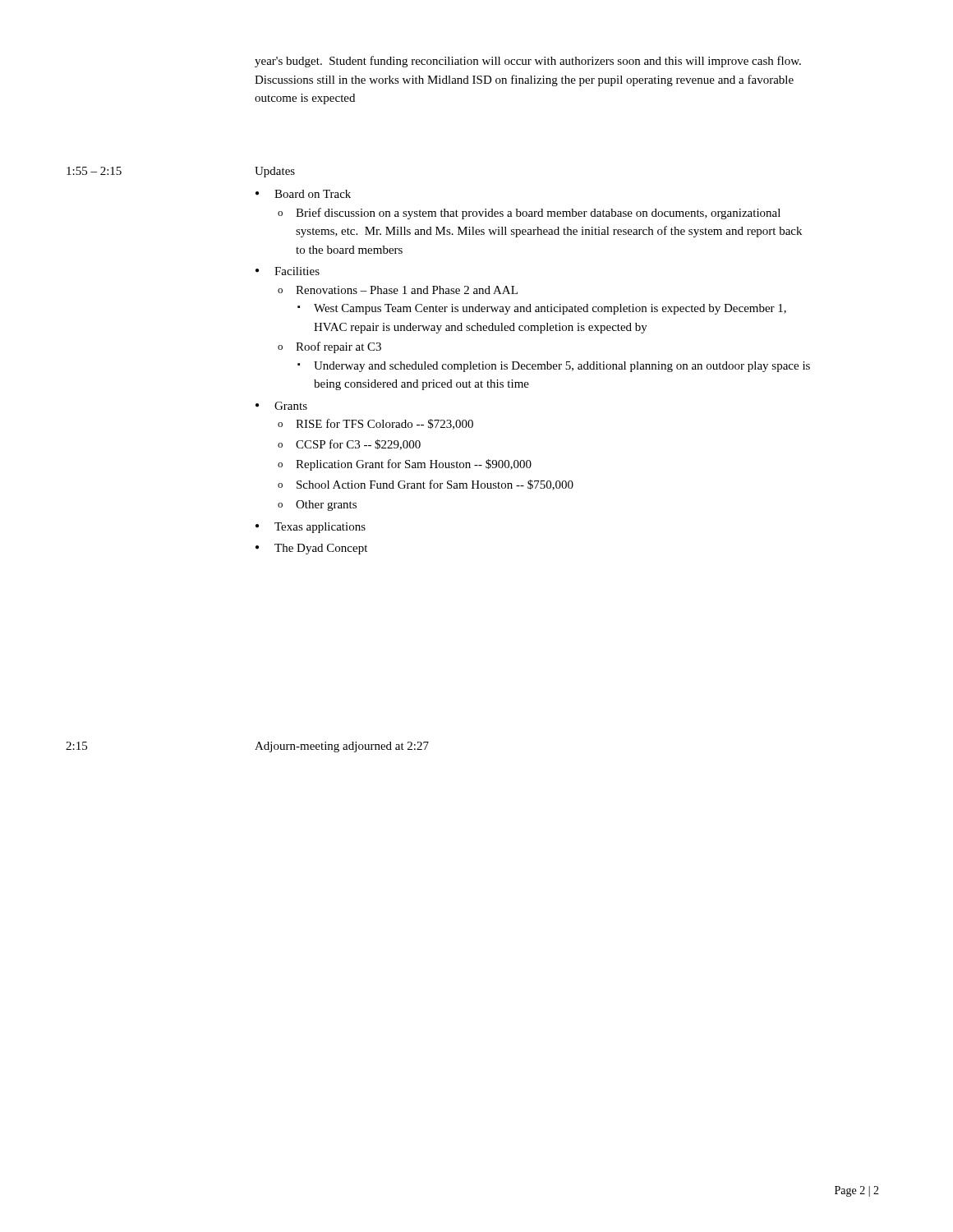Select the list item that reads "CCSP for C3 --"
The image size is (953, 1232).
358,444
